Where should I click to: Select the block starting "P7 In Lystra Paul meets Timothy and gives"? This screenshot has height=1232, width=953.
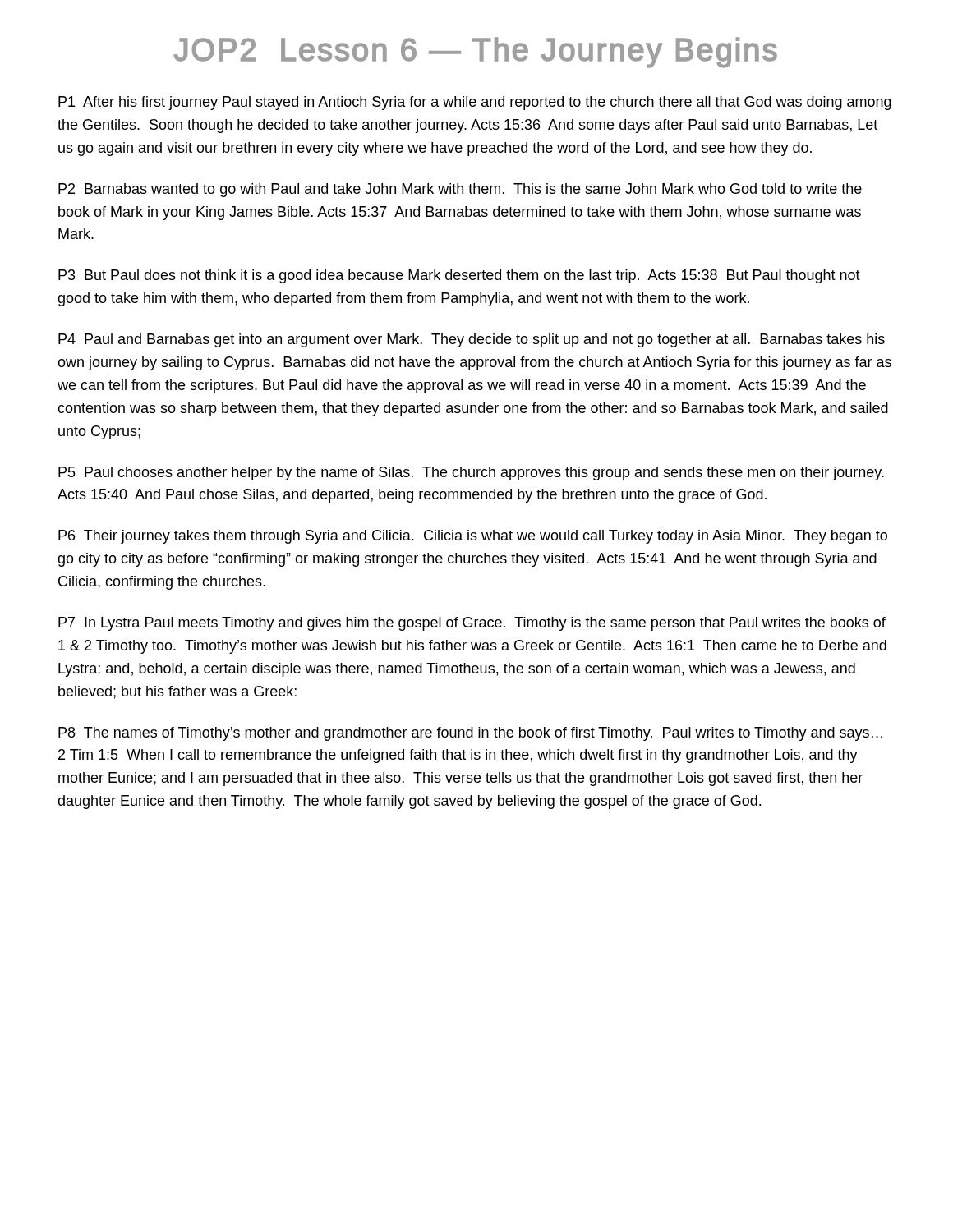(x=472, y=657)
